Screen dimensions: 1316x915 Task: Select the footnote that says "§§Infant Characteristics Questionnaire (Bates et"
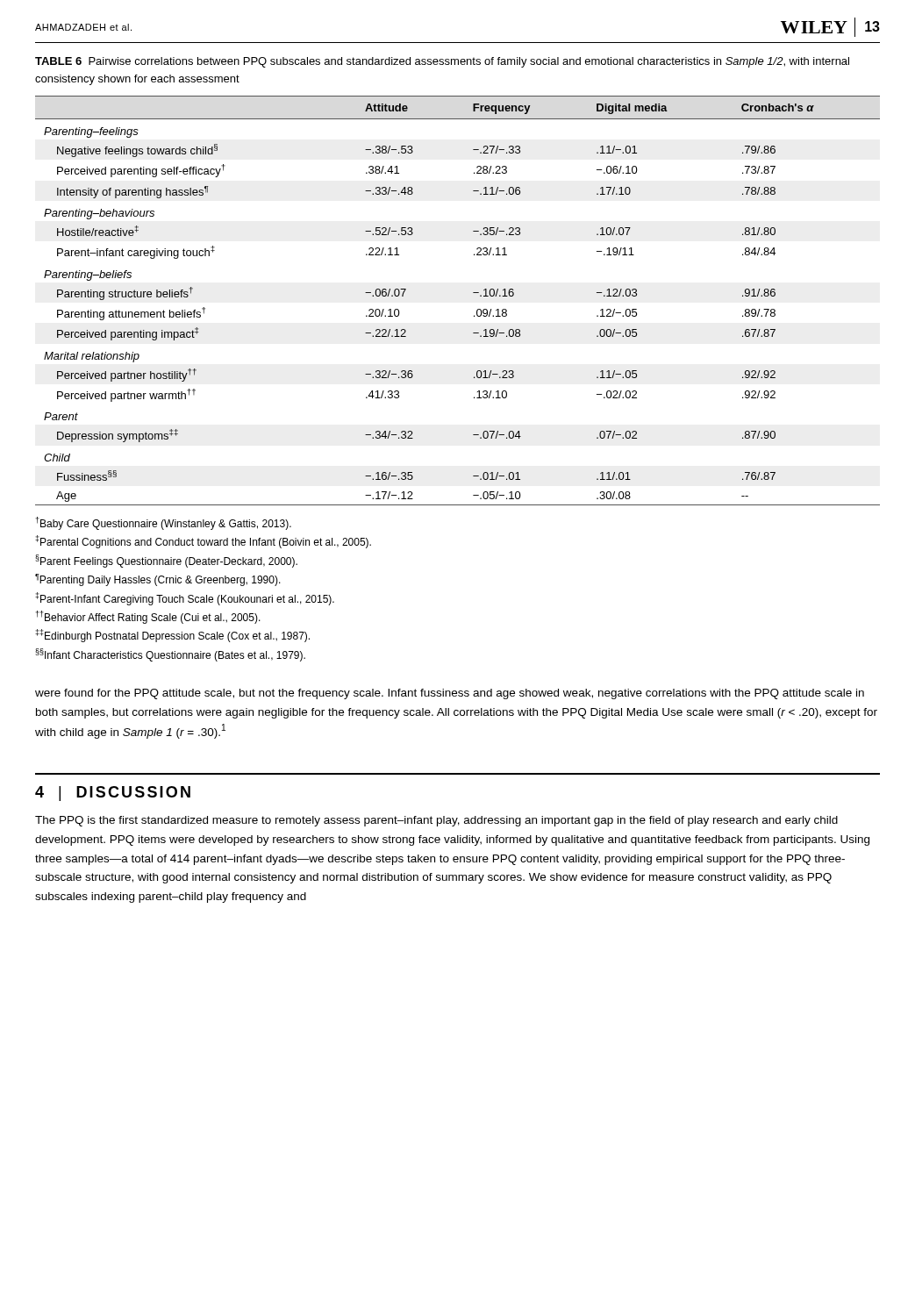point(171,654)
